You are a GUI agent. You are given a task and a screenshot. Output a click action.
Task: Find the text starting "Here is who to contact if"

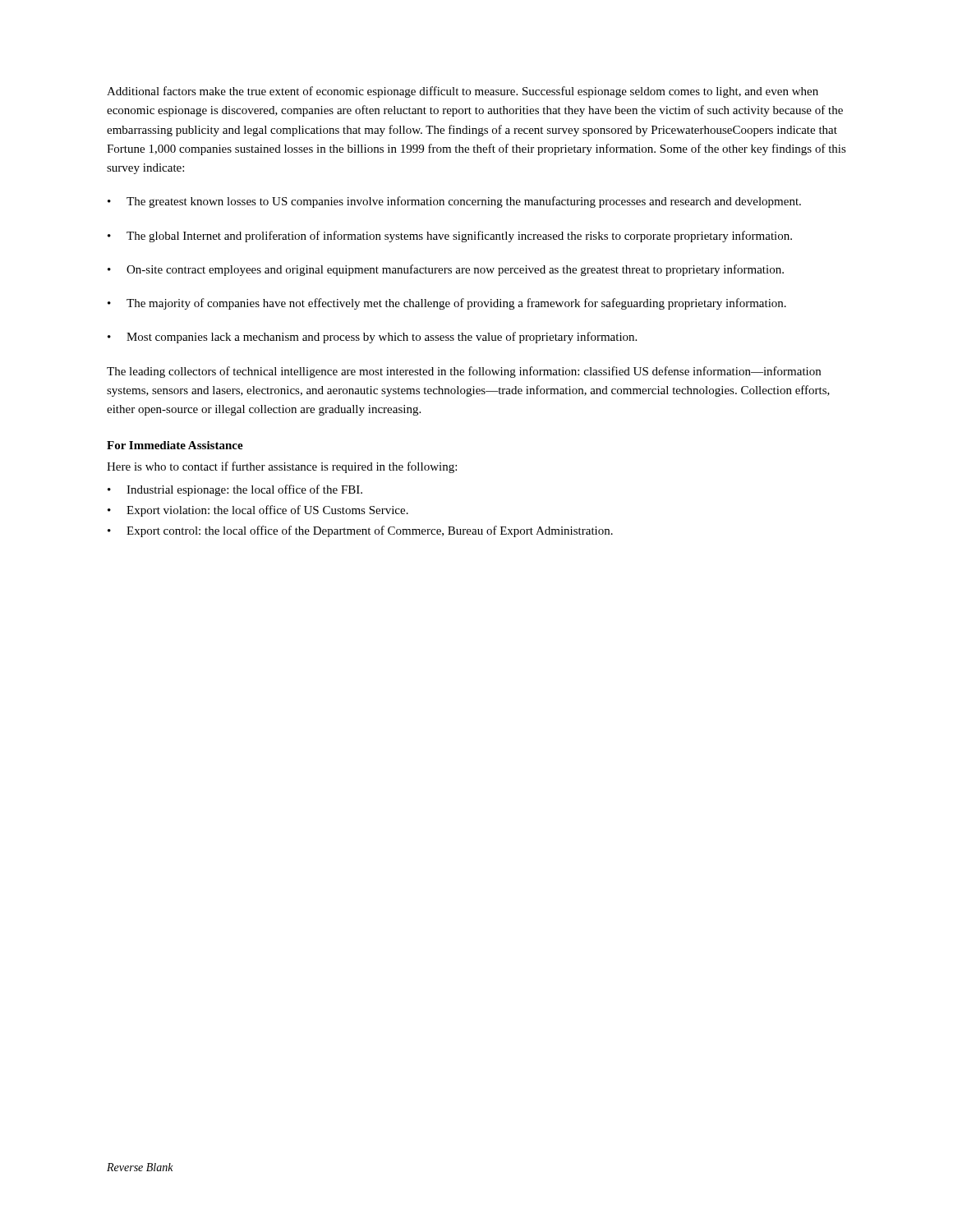point(282,467)
